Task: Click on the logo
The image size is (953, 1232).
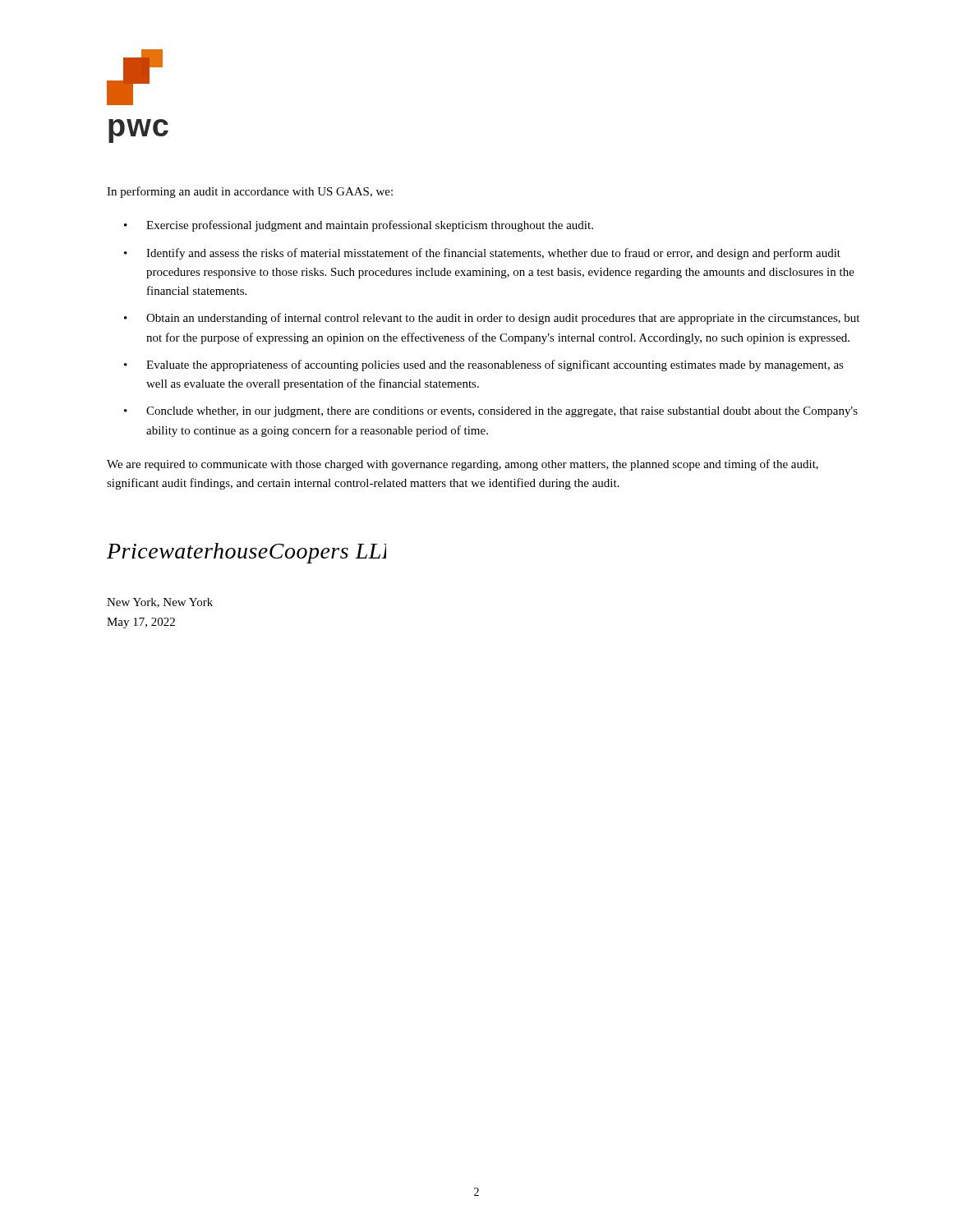Action: click(x=485, y=95)
